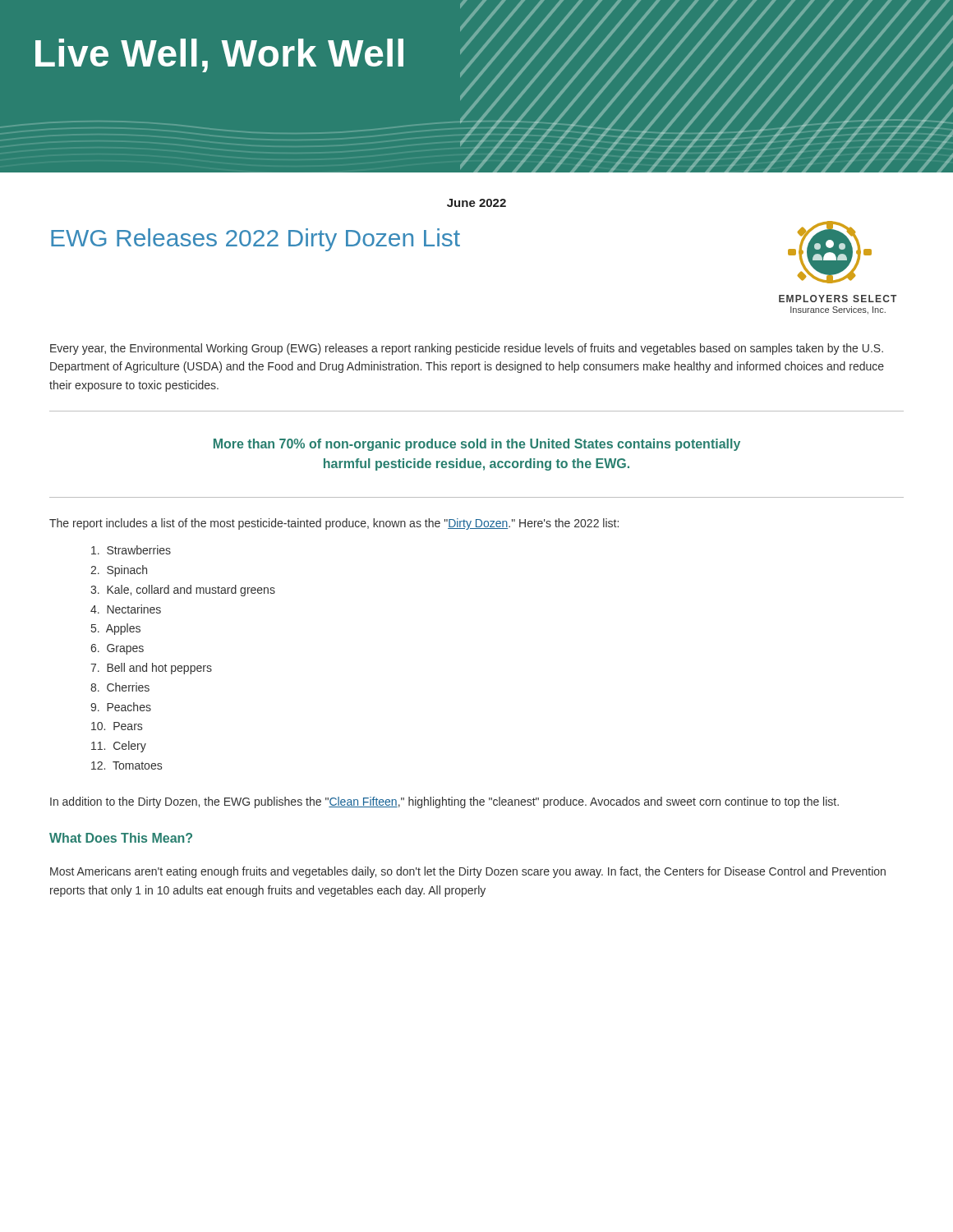Click where it says "9. Peaches"

pyautogui.click(x=121, y=707)
